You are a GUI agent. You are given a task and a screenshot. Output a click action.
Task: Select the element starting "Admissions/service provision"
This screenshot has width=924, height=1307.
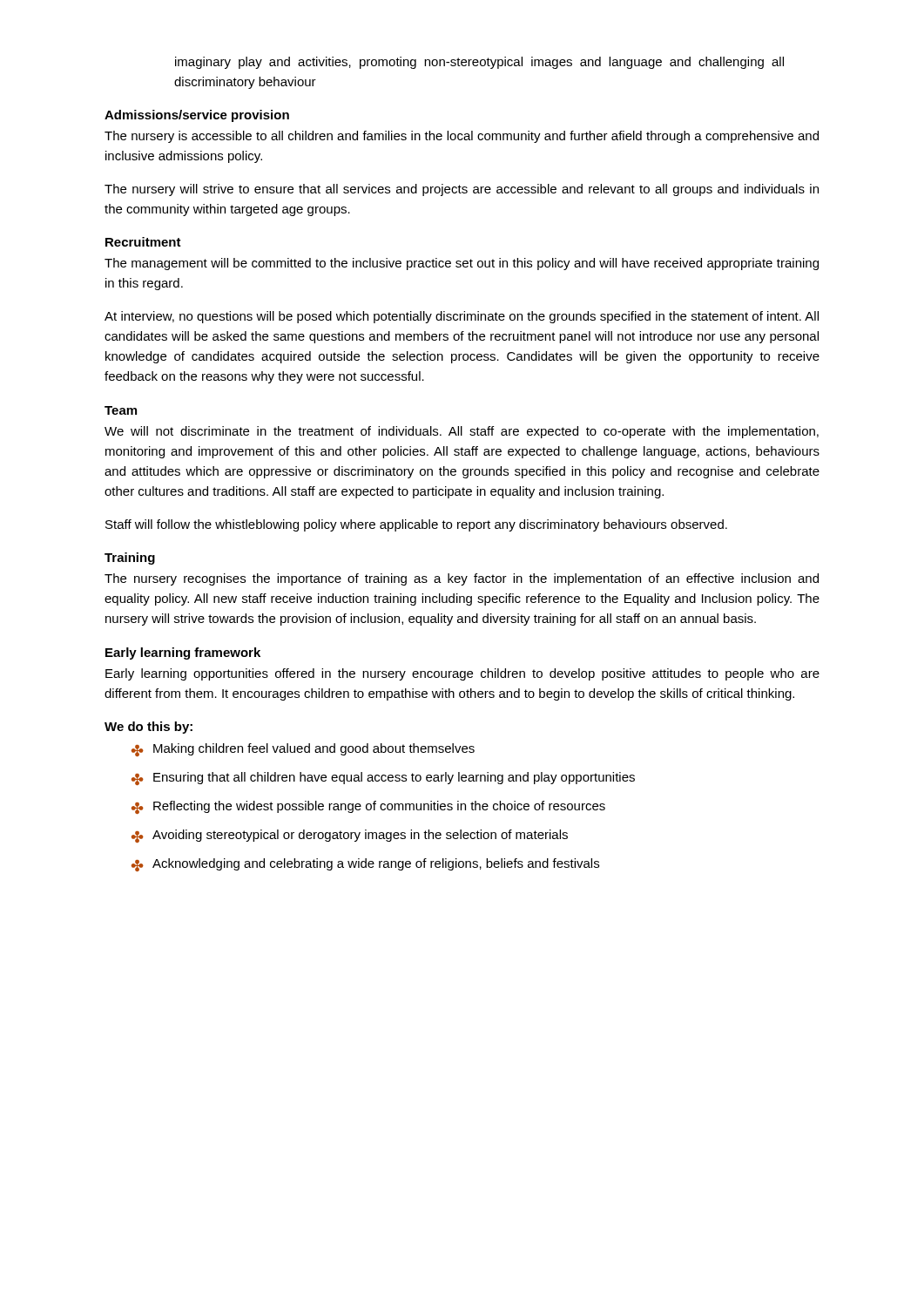point(197,115)
